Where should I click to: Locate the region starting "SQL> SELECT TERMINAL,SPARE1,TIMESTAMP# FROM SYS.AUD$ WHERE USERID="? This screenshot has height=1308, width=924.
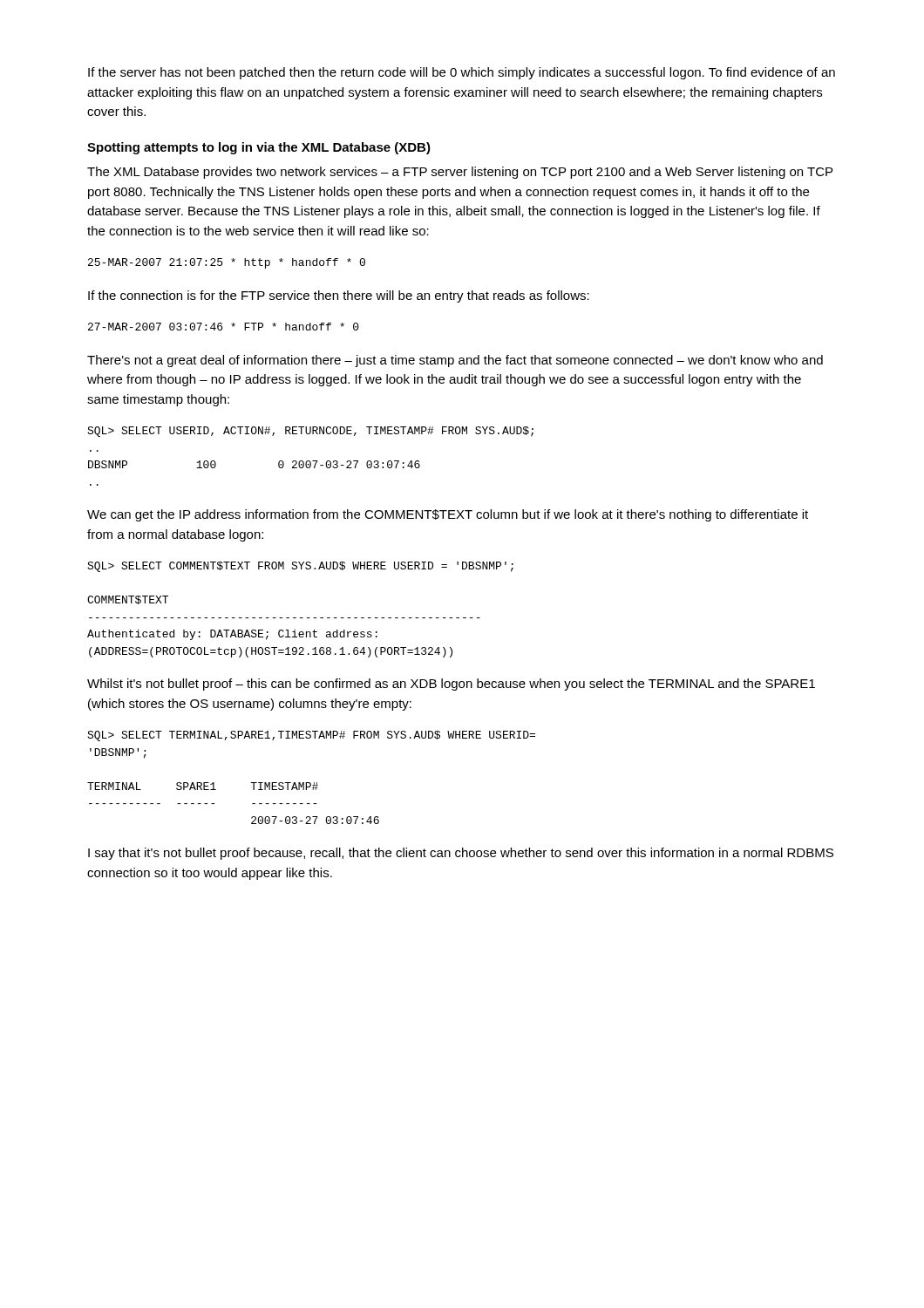coord(311,736)
